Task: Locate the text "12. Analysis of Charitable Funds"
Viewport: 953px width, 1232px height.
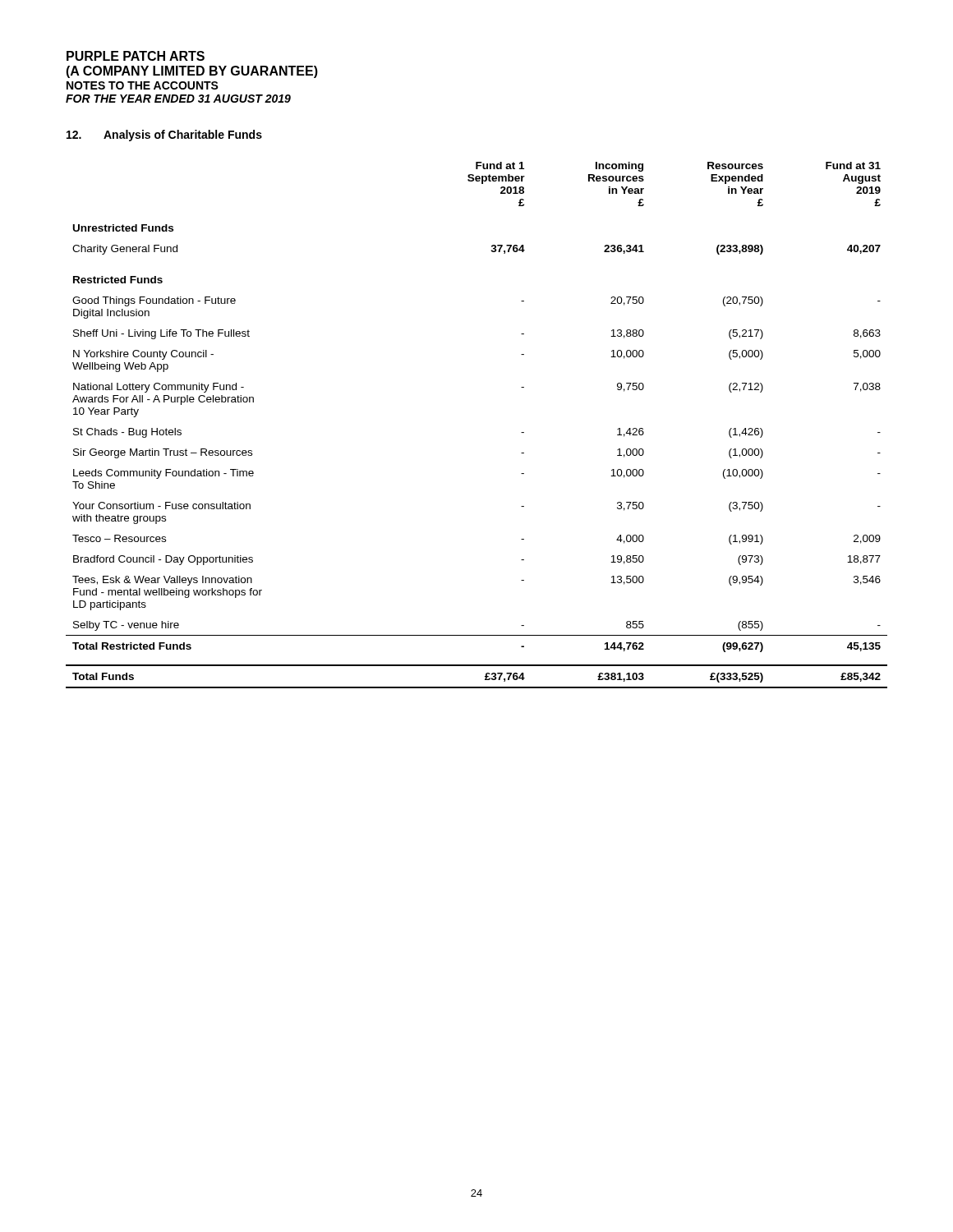Action: [x=164, y=135]
